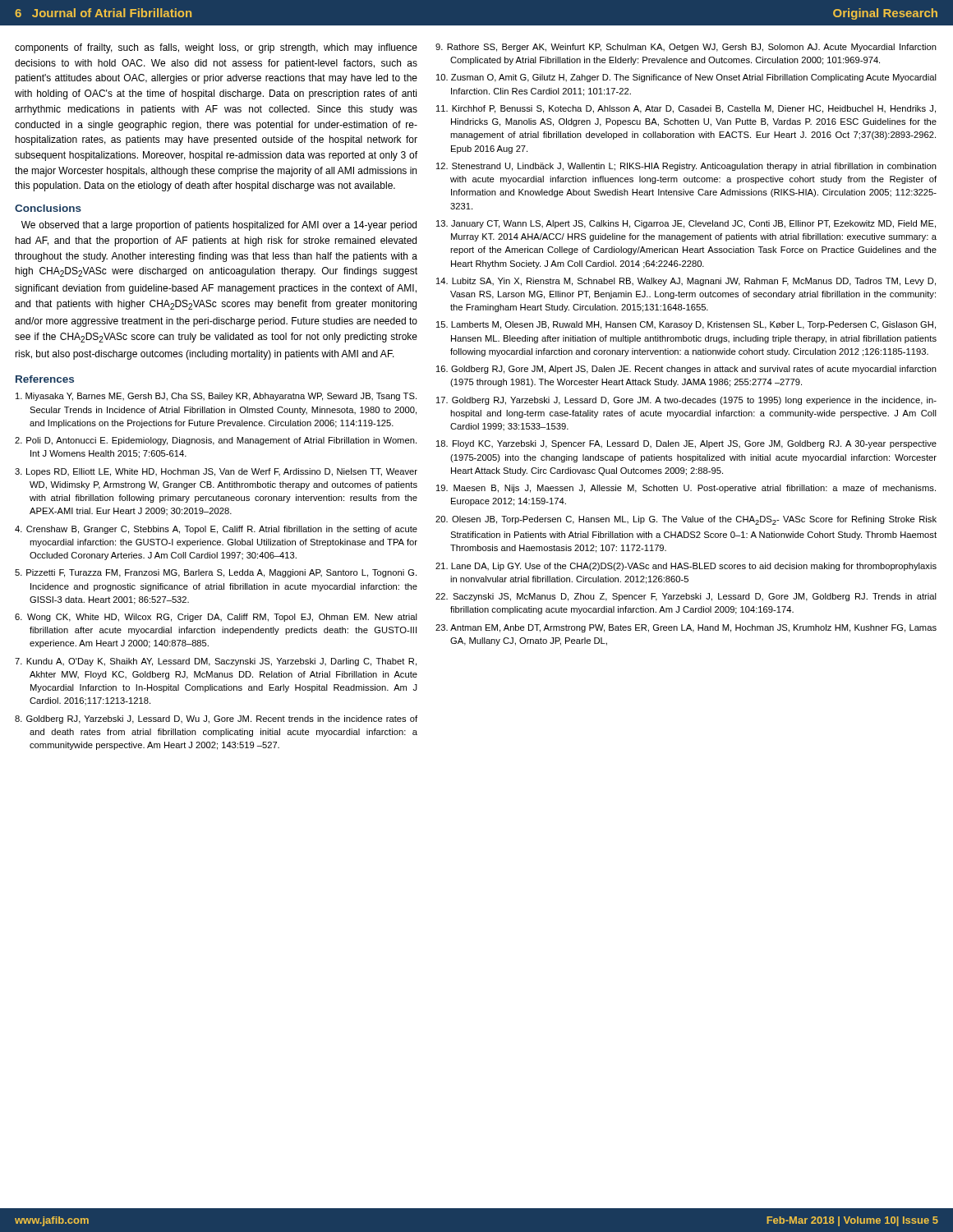Image resolution: width=953 pixels, height=1232 pixels.
Task: Select the passage starting "17. Goldberg RJ,"
Action: pos(686,413)
